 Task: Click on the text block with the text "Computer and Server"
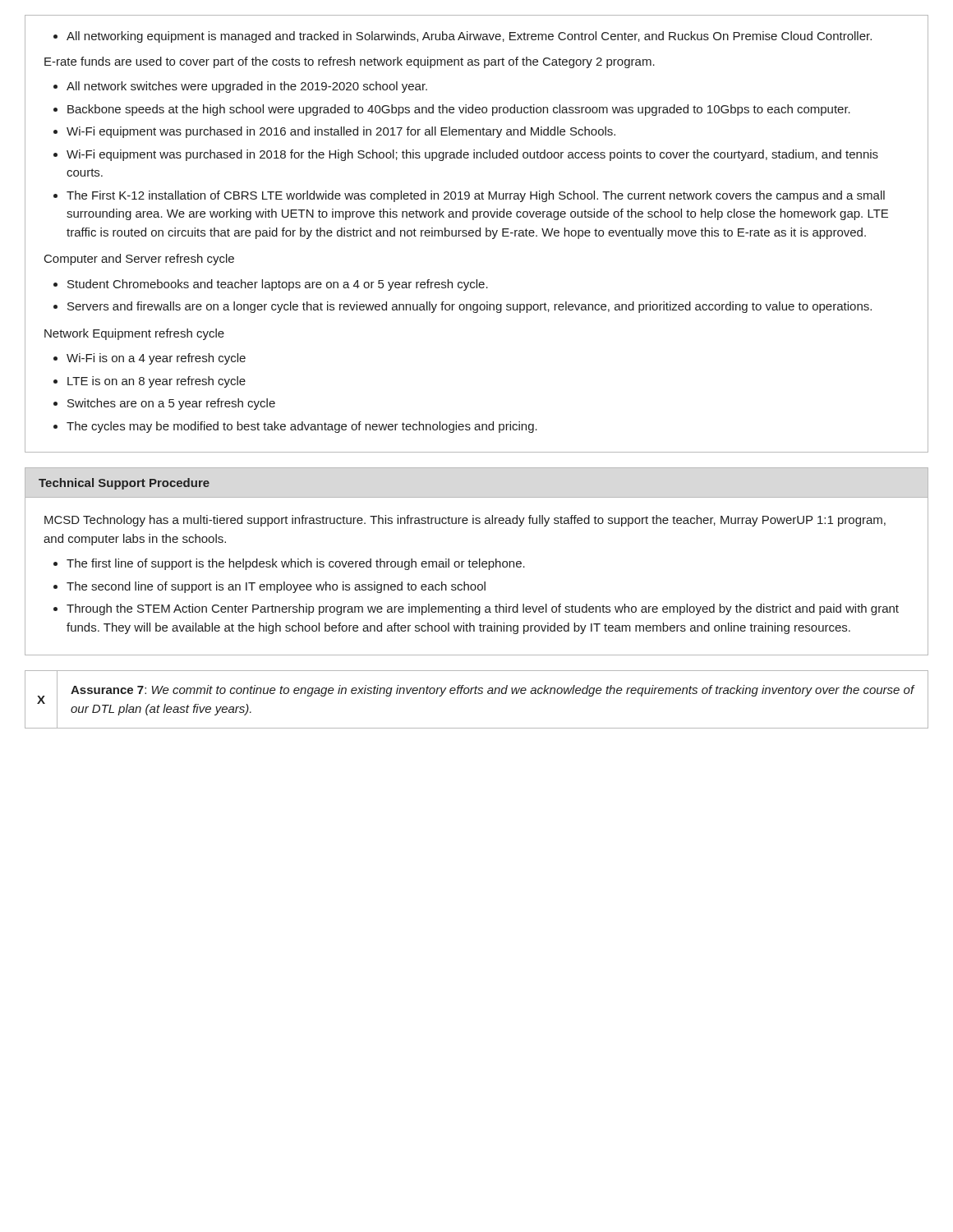coord(139,260)
